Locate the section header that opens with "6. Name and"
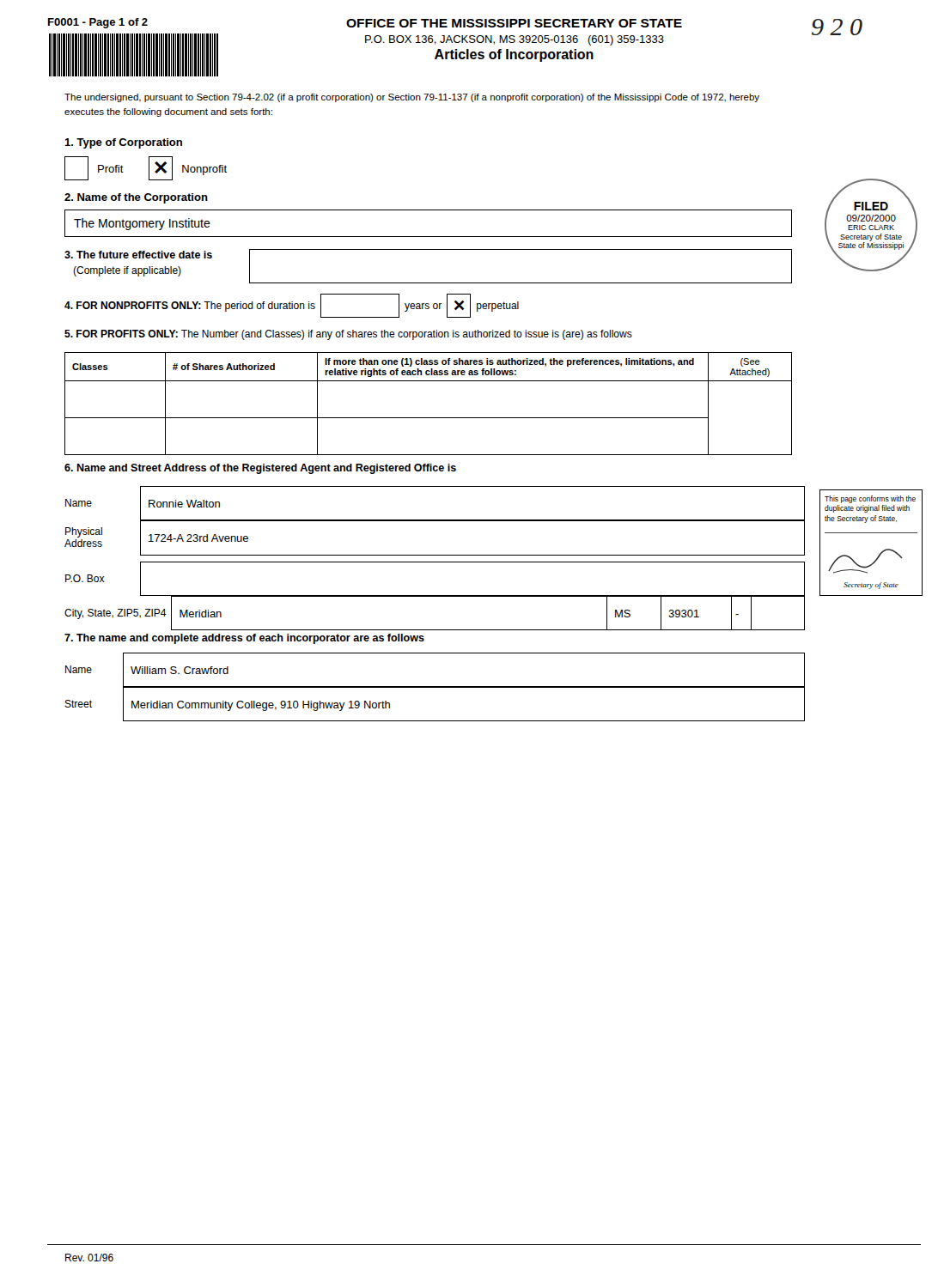Image resolution: width=938 pixels, height=1288 pixels. click(x=260, y=468)
